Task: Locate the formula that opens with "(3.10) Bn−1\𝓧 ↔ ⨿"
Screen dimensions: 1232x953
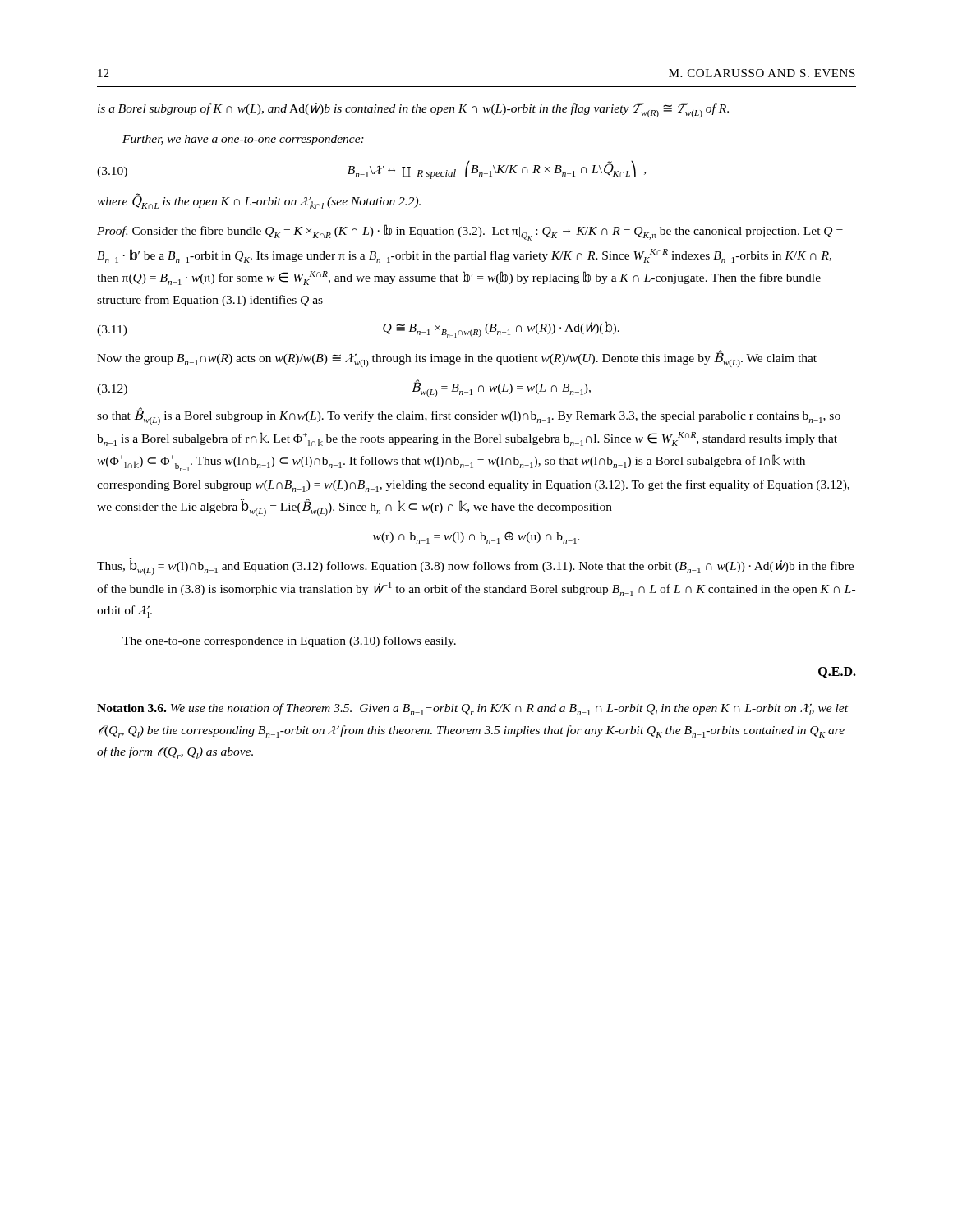Action: point(472,171)
